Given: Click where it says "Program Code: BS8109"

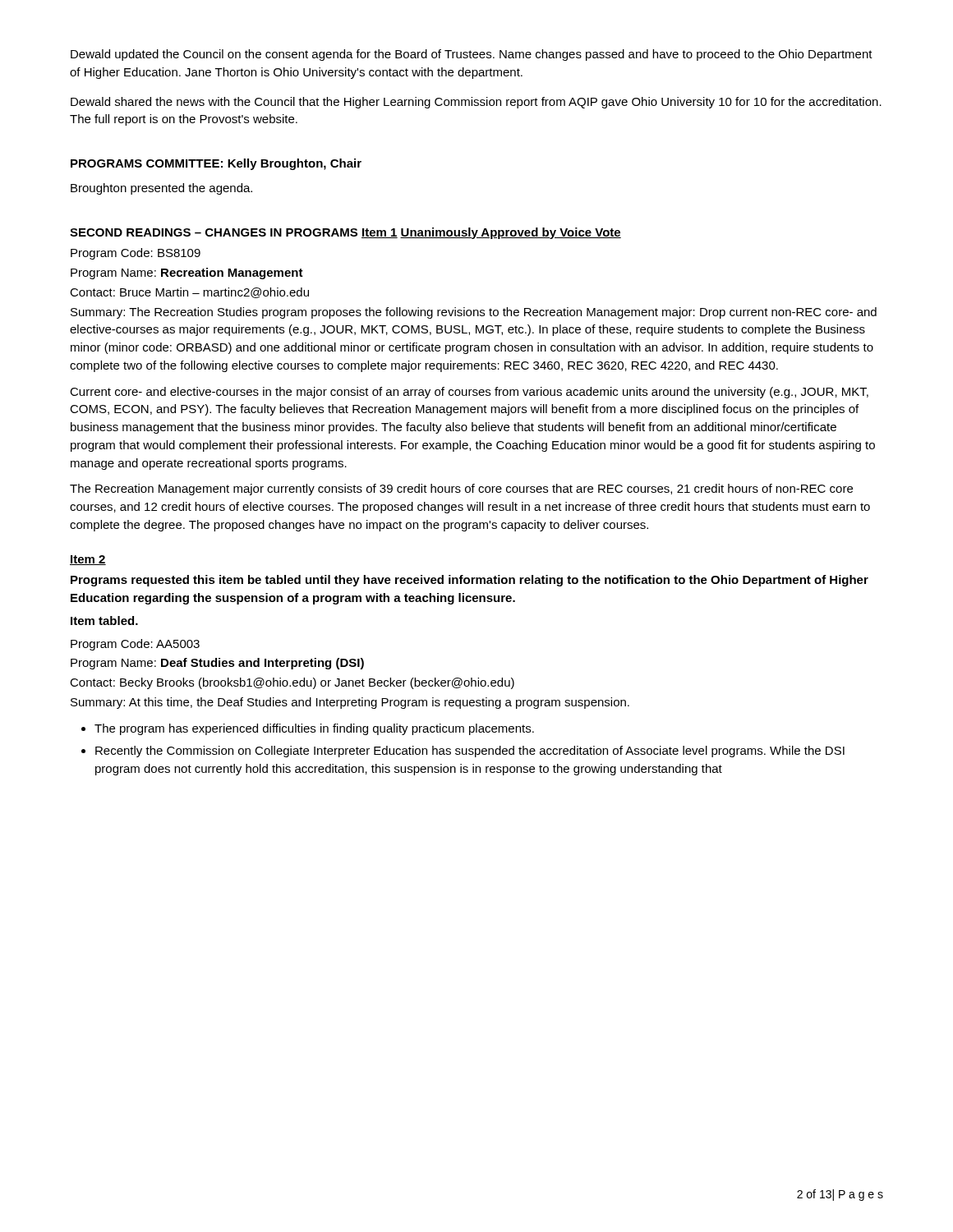Looking at the screenshot, I should point(136,254).
